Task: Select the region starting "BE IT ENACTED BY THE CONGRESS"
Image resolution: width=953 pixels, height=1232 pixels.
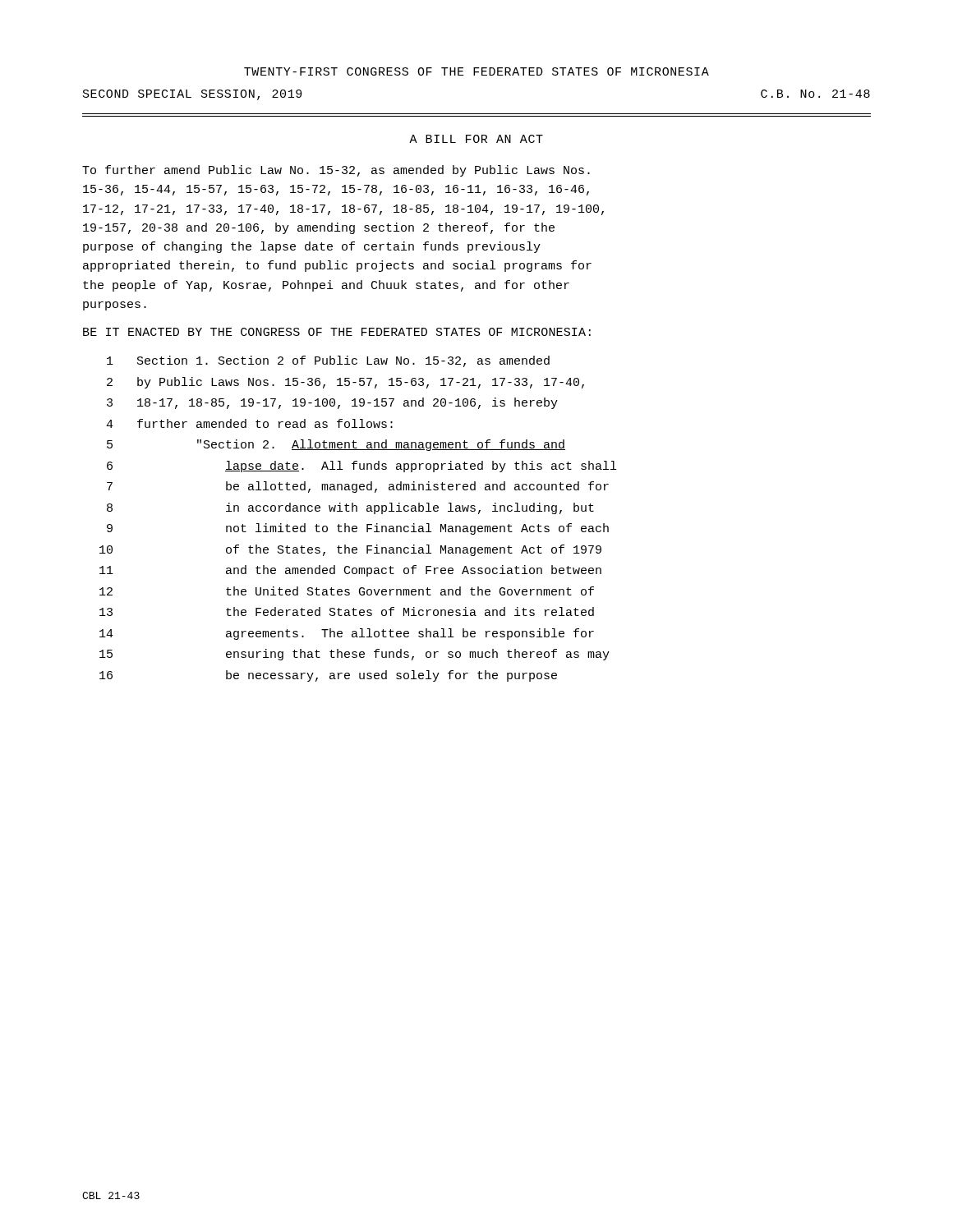Action: [338, 333]
